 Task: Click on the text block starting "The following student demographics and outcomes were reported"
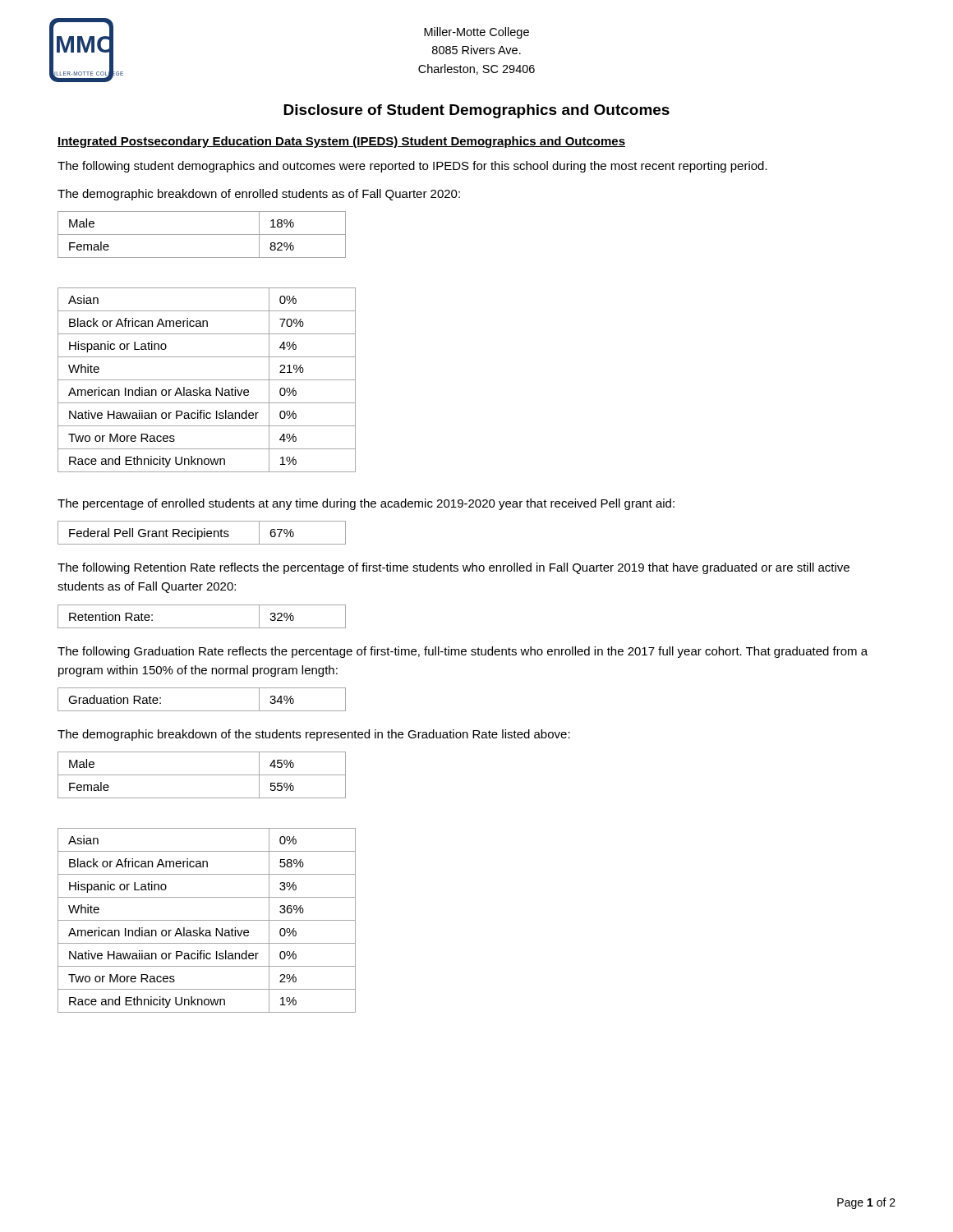pos(413,166)
